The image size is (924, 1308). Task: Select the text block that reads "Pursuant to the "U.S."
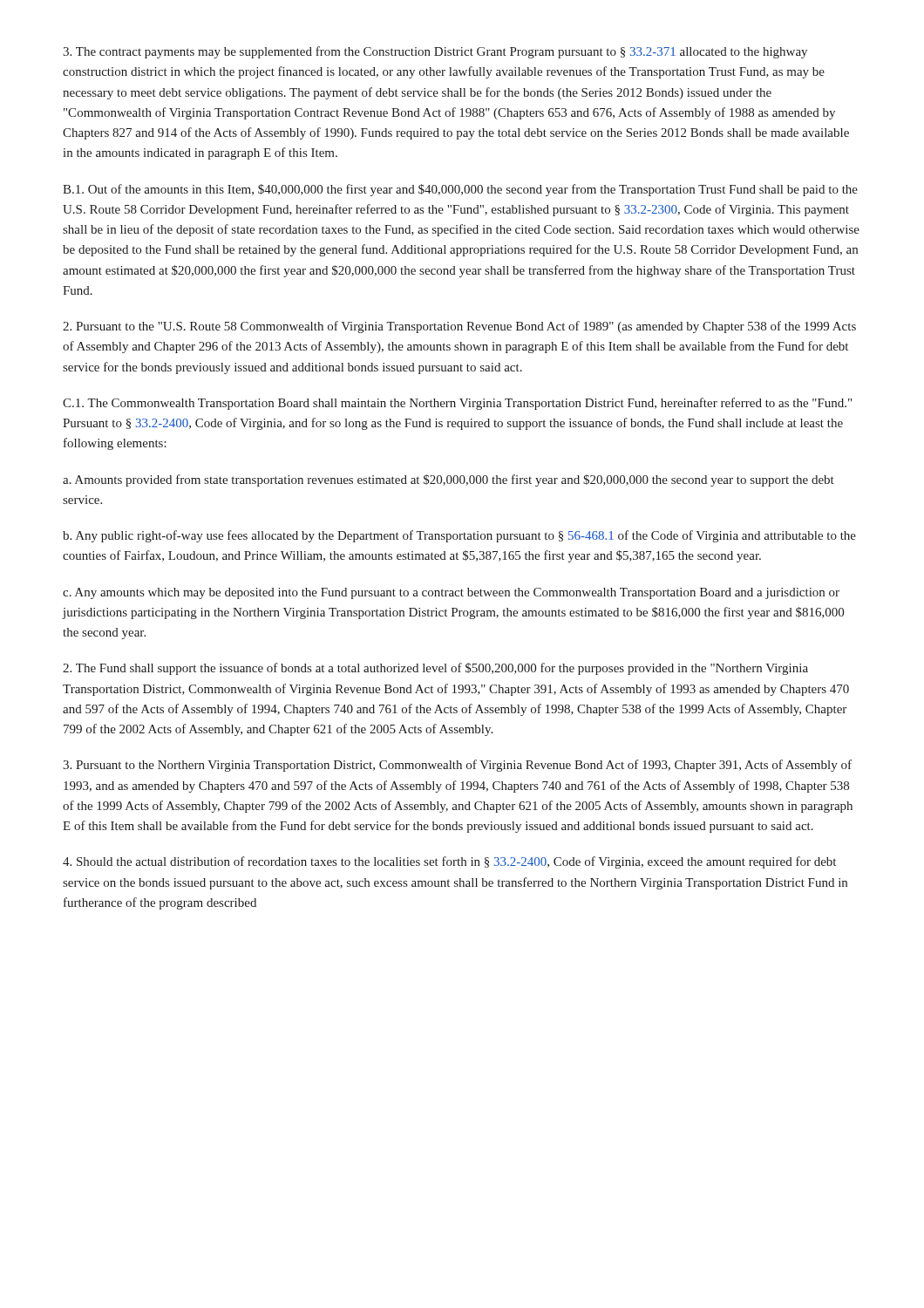point(460,346)
